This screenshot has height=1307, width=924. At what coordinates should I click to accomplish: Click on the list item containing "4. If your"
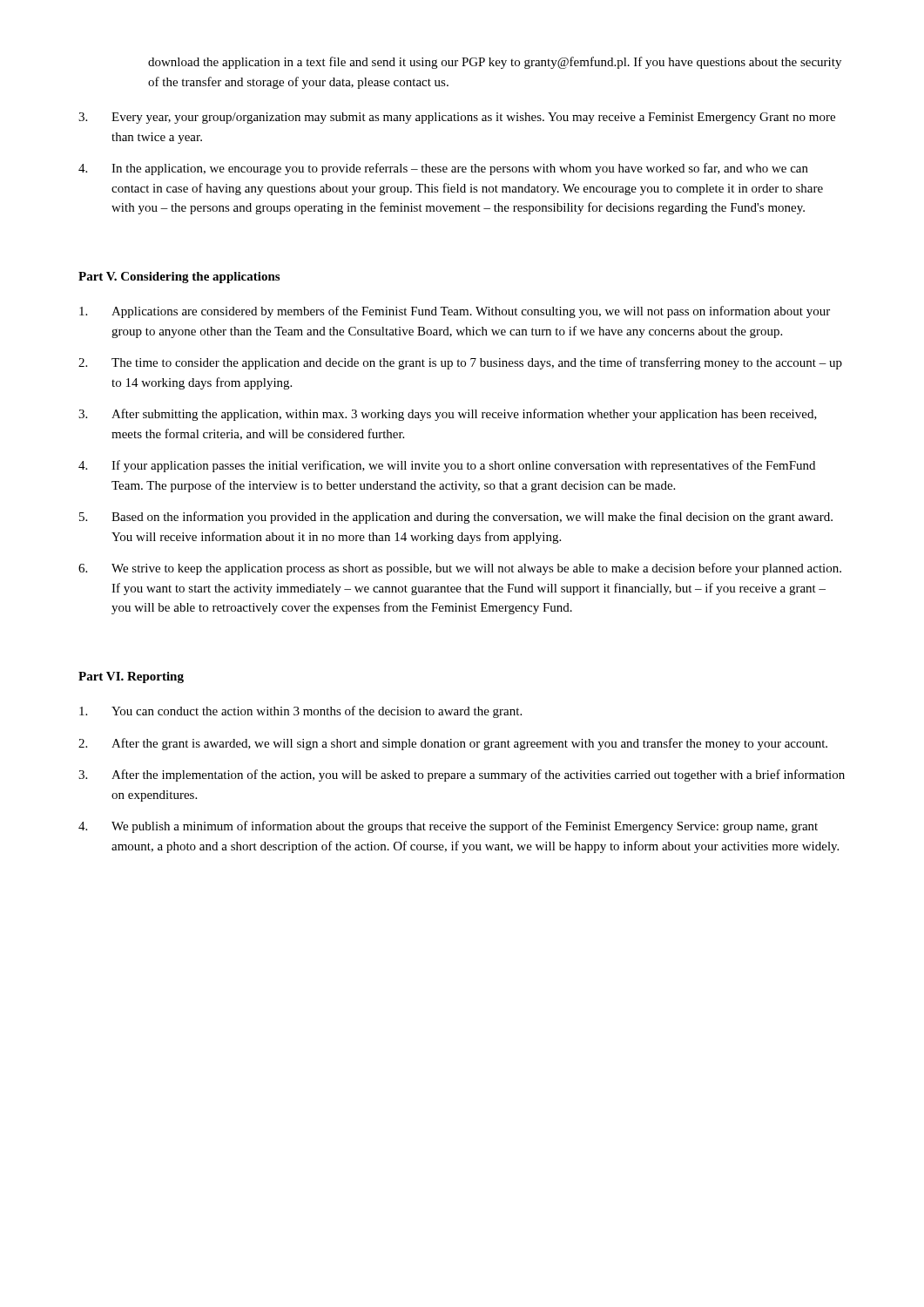pyautogui.click(x=462, y=475)
